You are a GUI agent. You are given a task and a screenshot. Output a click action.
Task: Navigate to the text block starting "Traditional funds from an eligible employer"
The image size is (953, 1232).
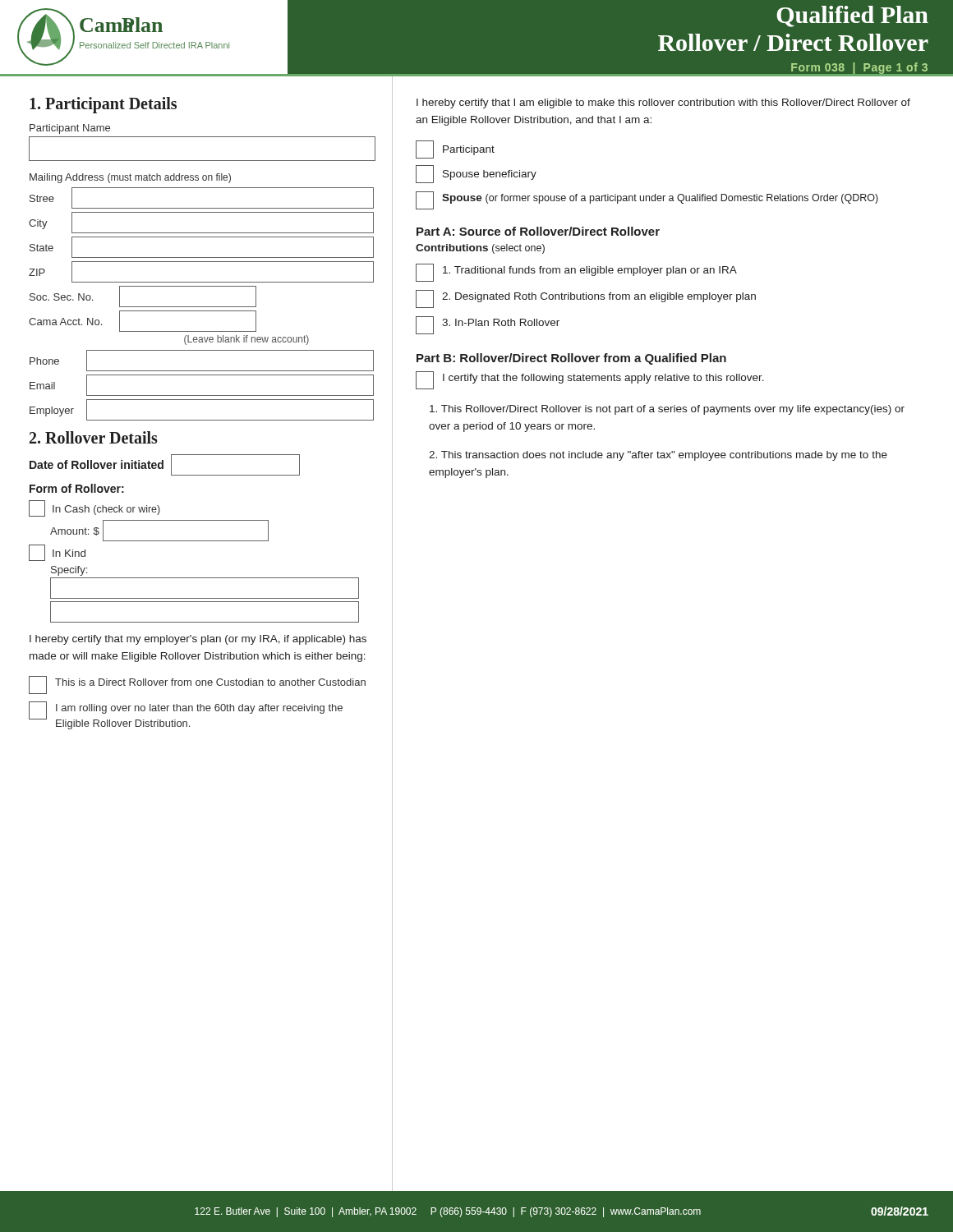click(x=576, y=272)
